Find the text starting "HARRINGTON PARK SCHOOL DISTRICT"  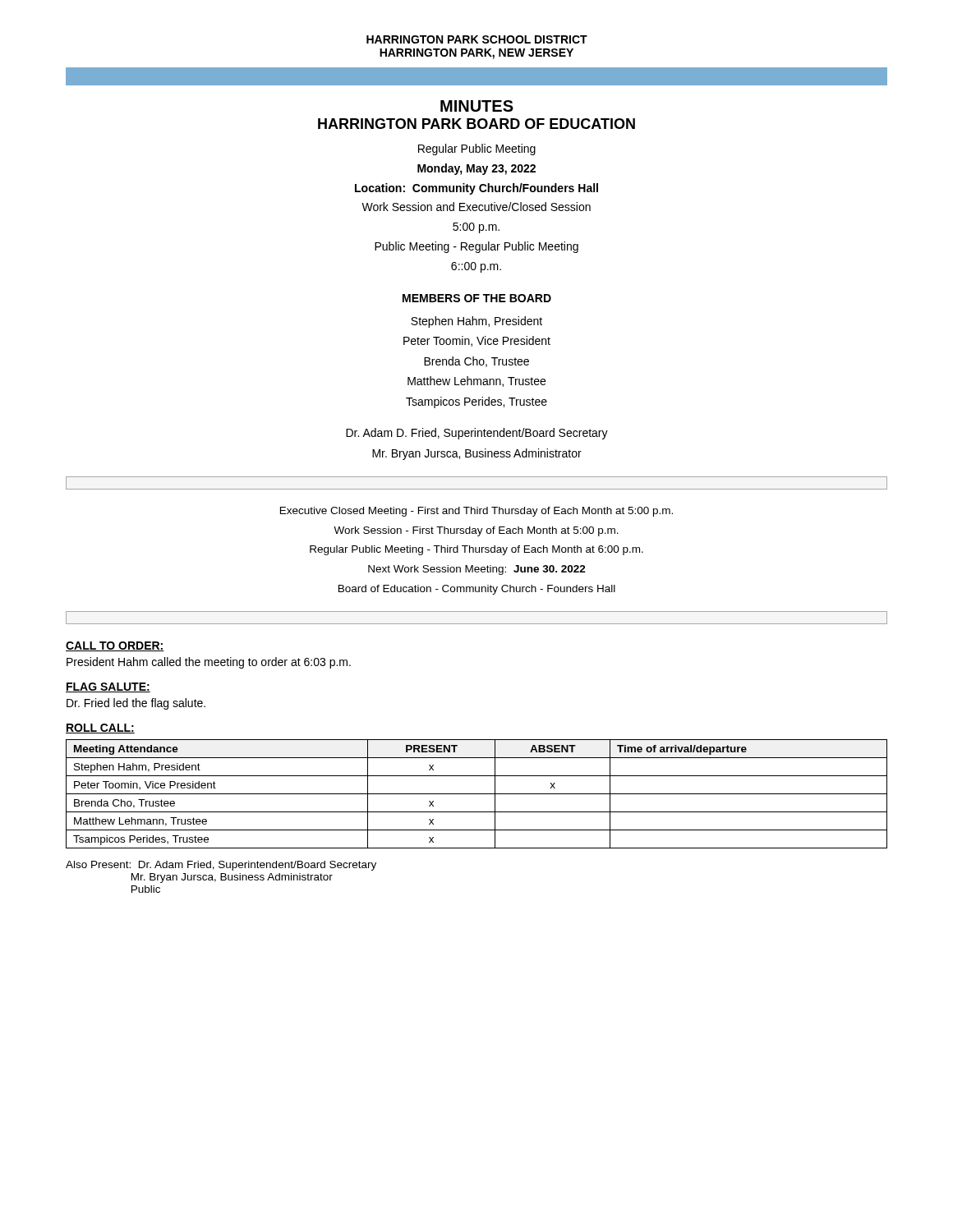point(476,46)
